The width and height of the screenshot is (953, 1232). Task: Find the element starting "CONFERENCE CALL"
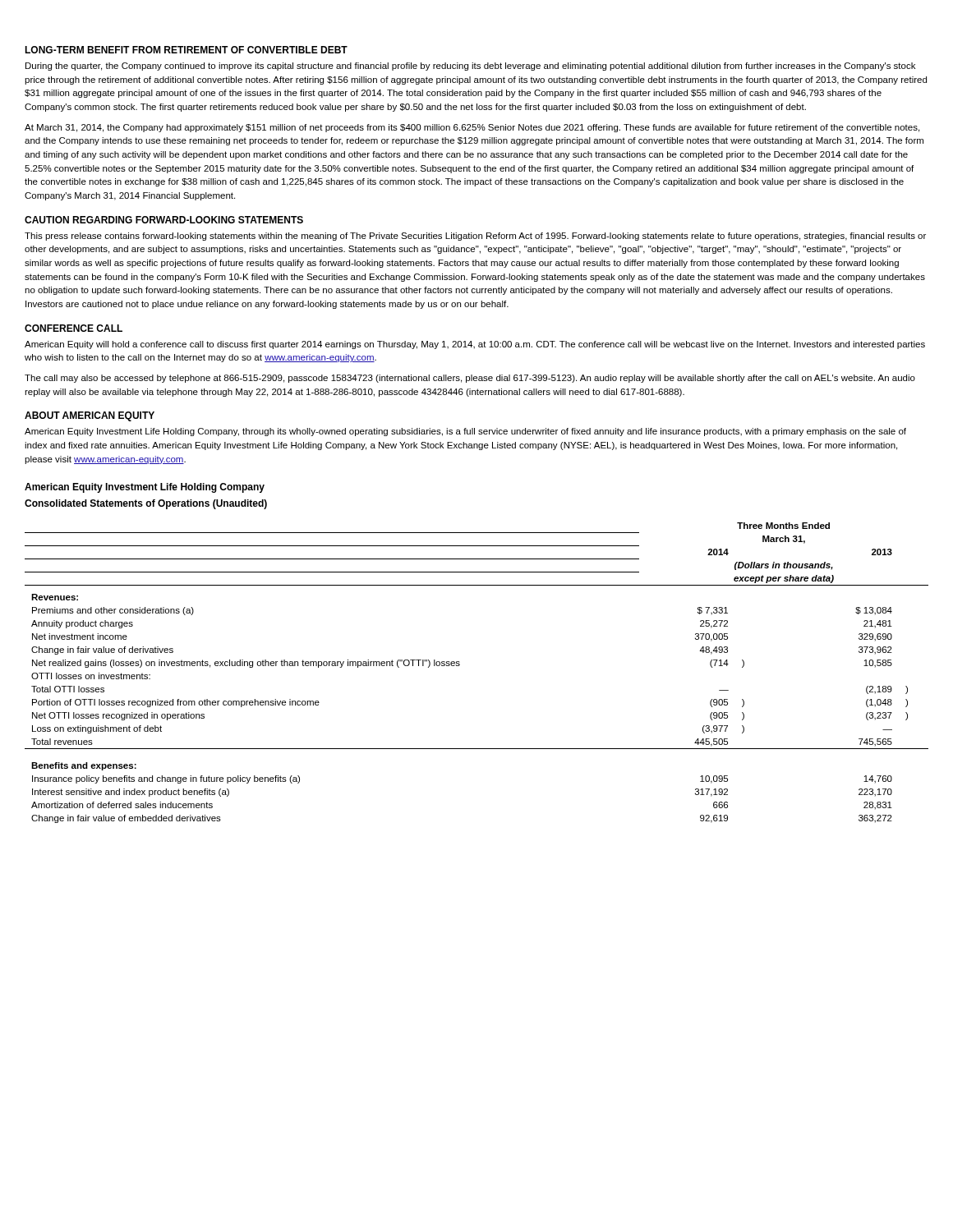pyautogui.click(x=74, y=328)
